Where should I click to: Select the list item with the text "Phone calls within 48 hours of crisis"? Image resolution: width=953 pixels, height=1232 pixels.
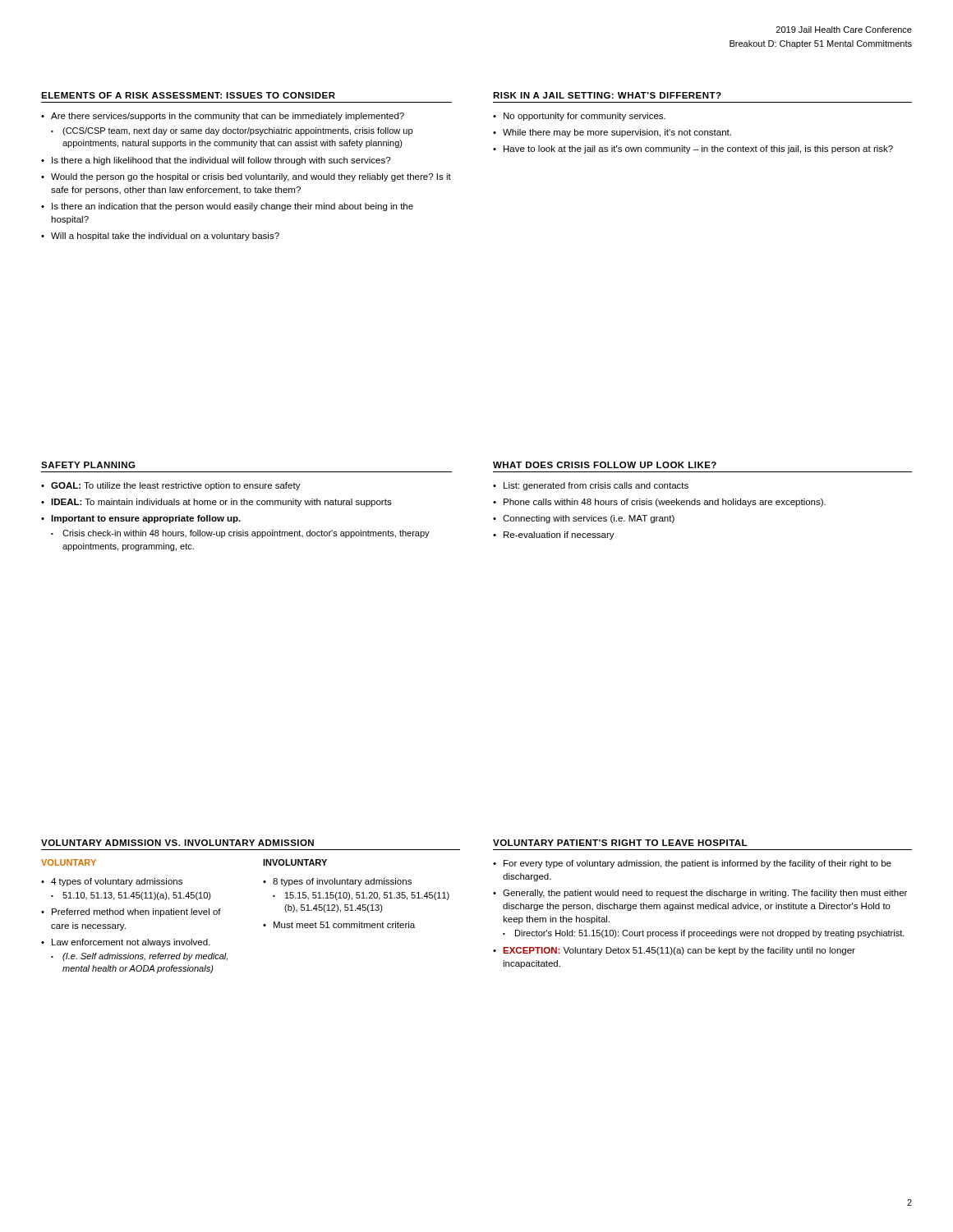pyautogui.click(x=665, y=502)
